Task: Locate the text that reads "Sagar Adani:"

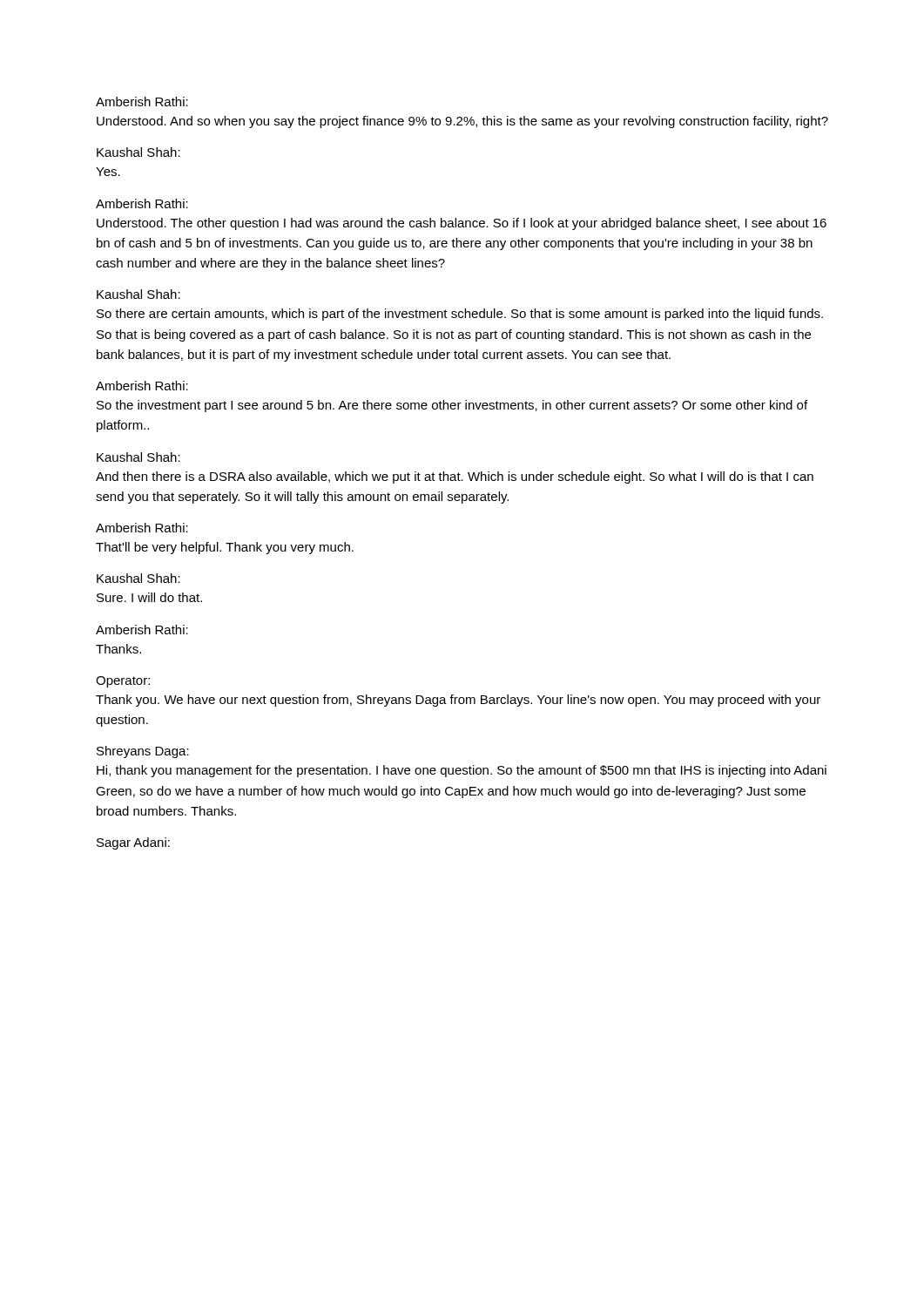Action: point(133,843)
